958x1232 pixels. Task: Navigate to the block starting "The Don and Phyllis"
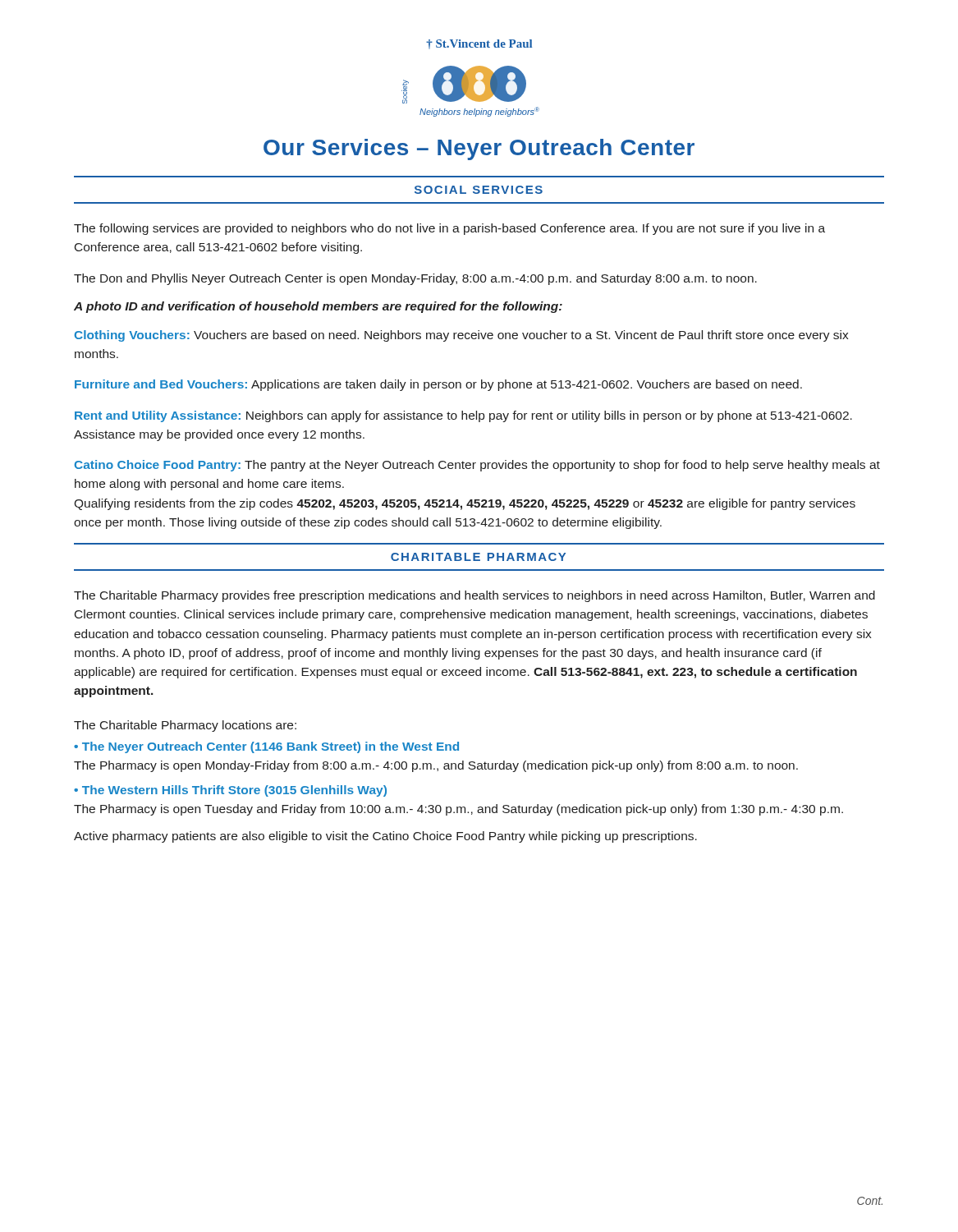416,278
